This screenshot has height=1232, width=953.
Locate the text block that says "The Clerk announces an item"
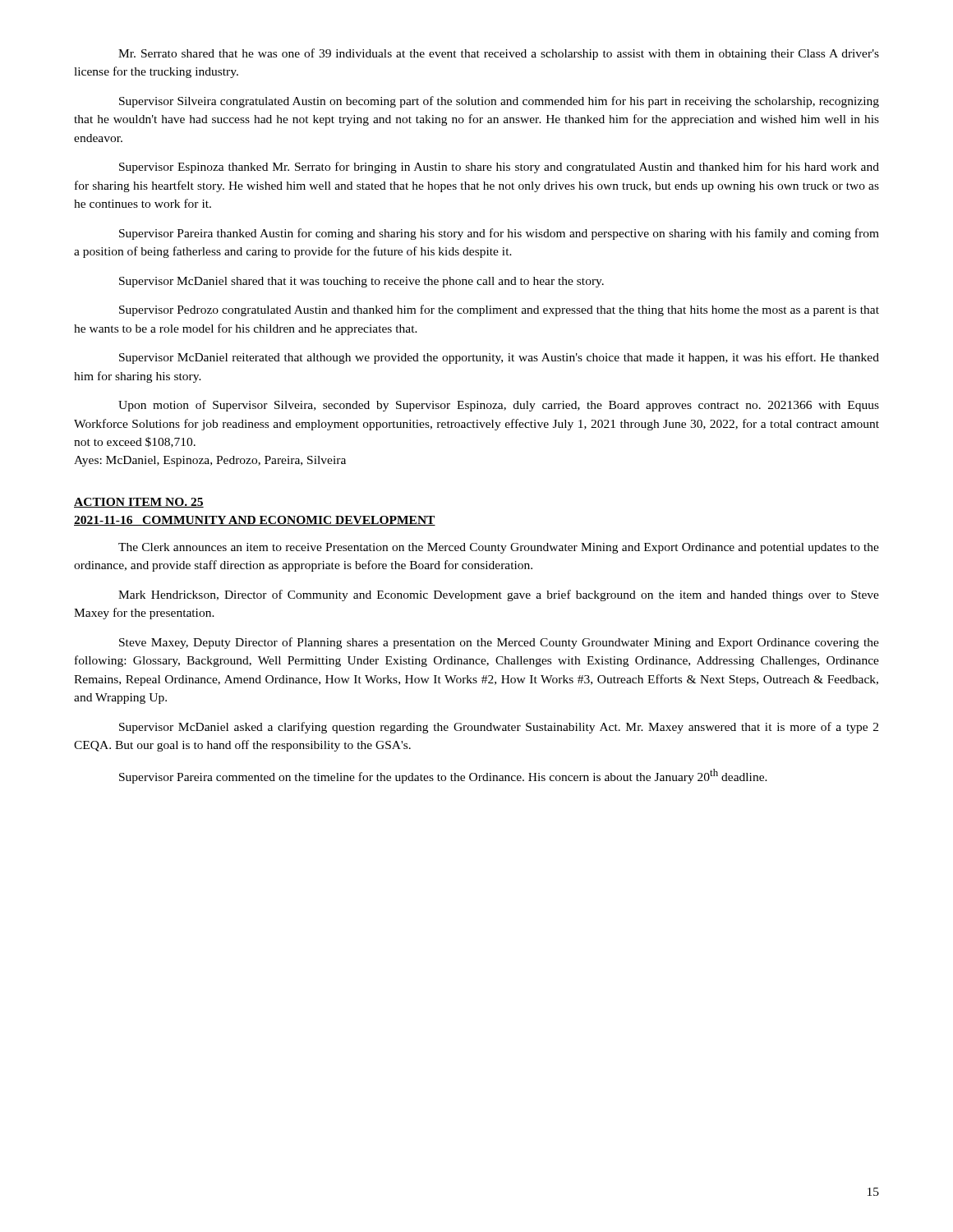[x=476, y=556]
